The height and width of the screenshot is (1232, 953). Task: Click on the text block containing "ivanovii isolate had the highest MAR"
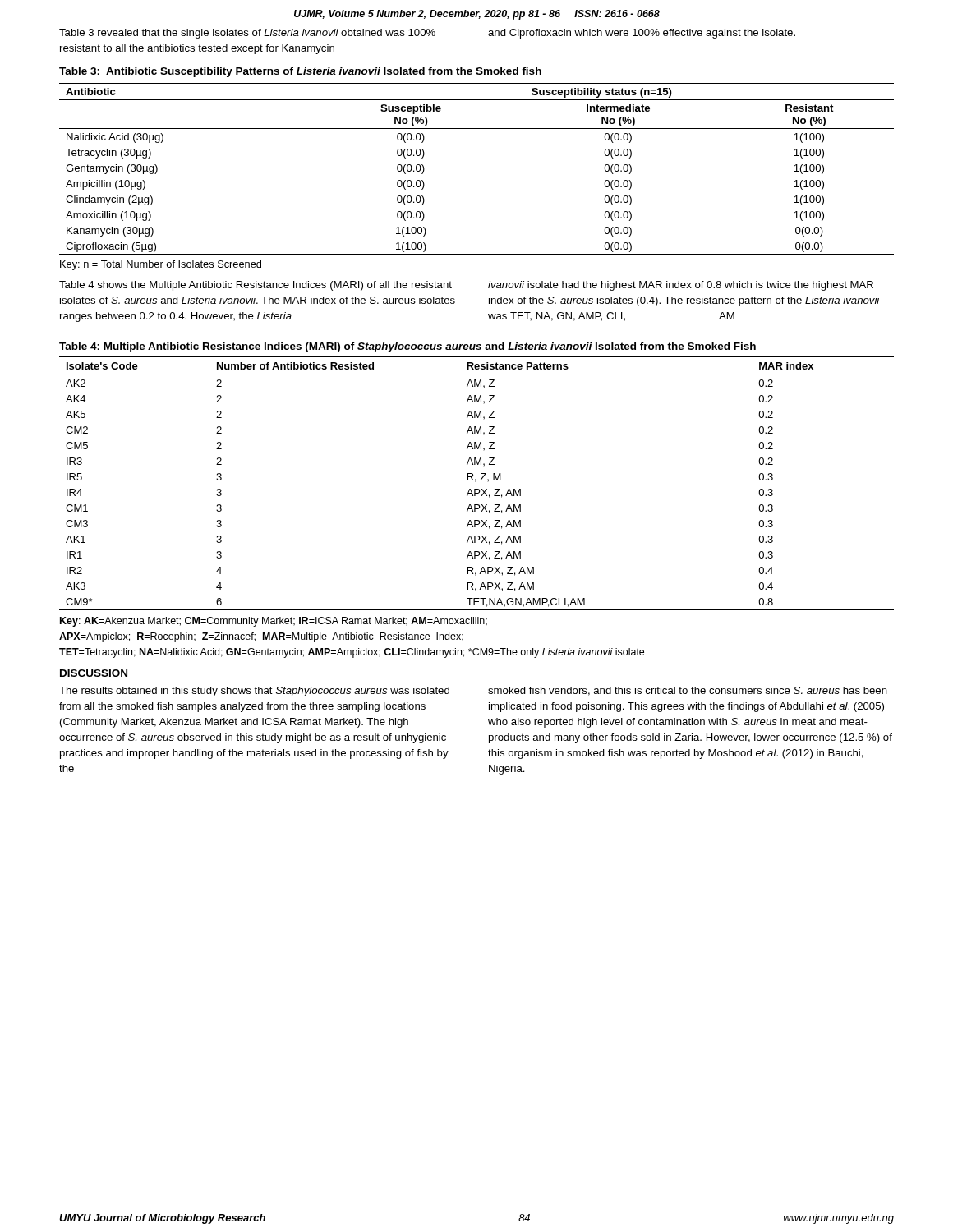coord(684,300)
